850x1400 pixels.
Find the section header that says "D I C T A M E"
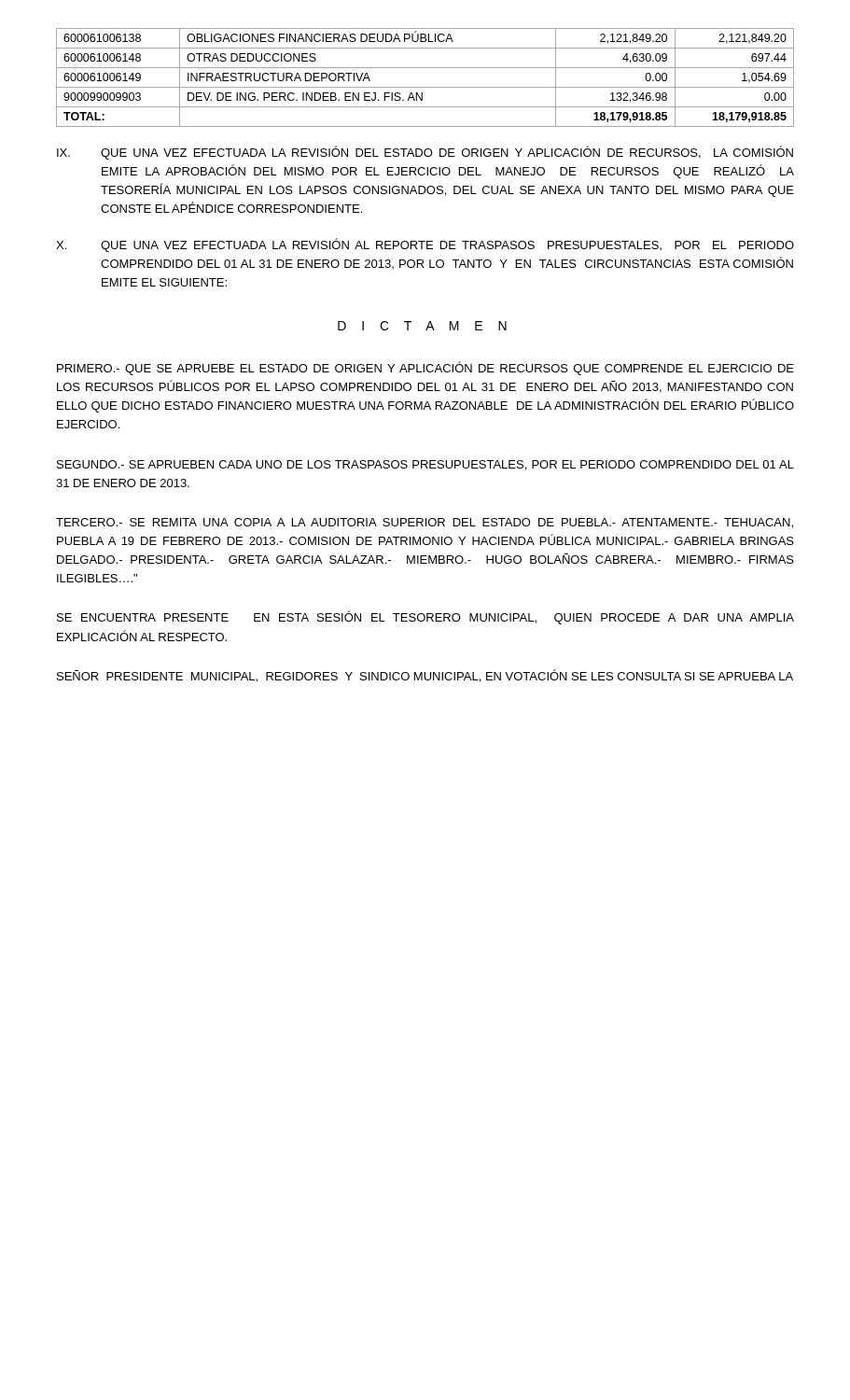(425, 326)
